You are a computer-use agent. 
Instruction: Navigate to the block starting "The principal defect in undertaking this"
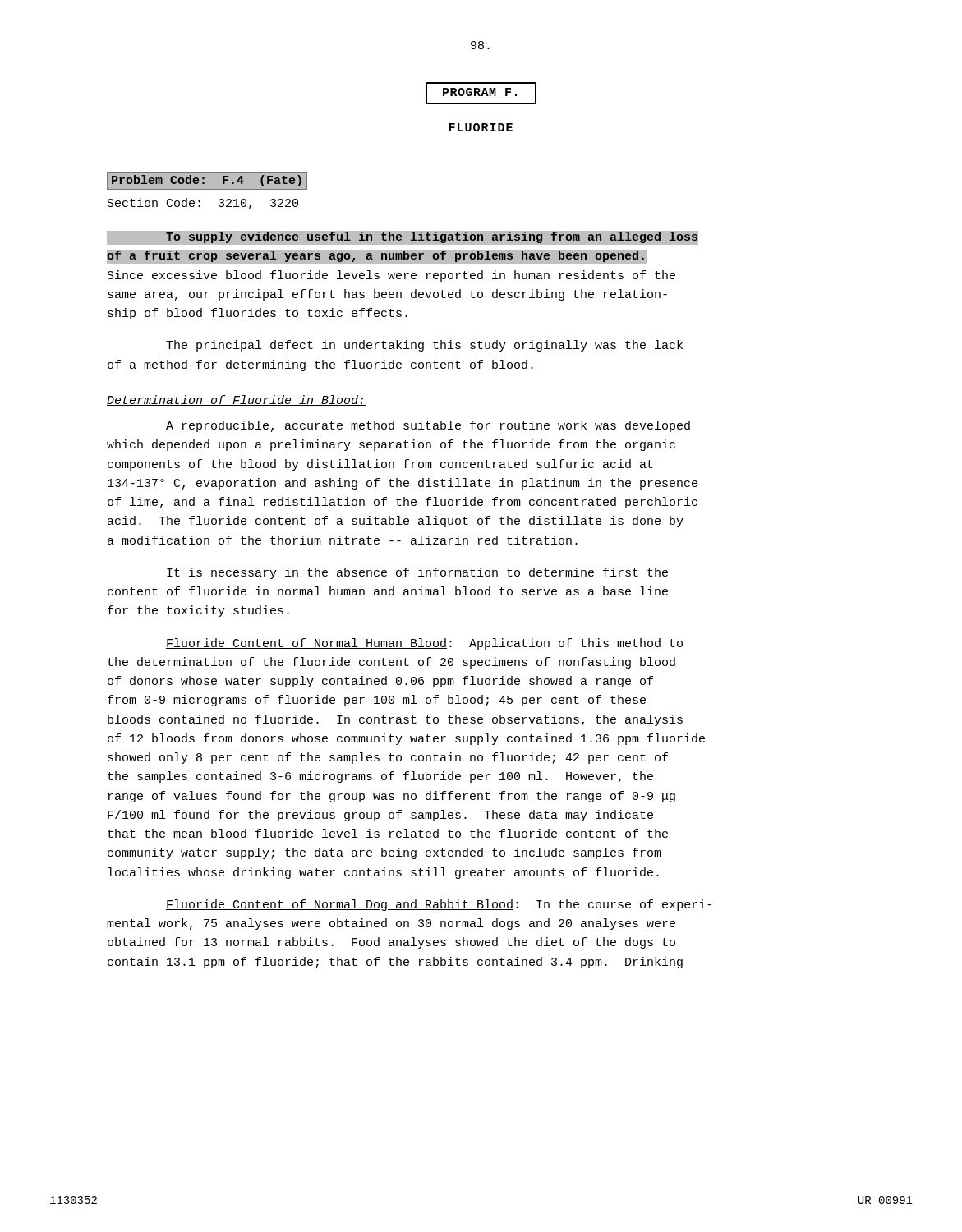[395, 356]
